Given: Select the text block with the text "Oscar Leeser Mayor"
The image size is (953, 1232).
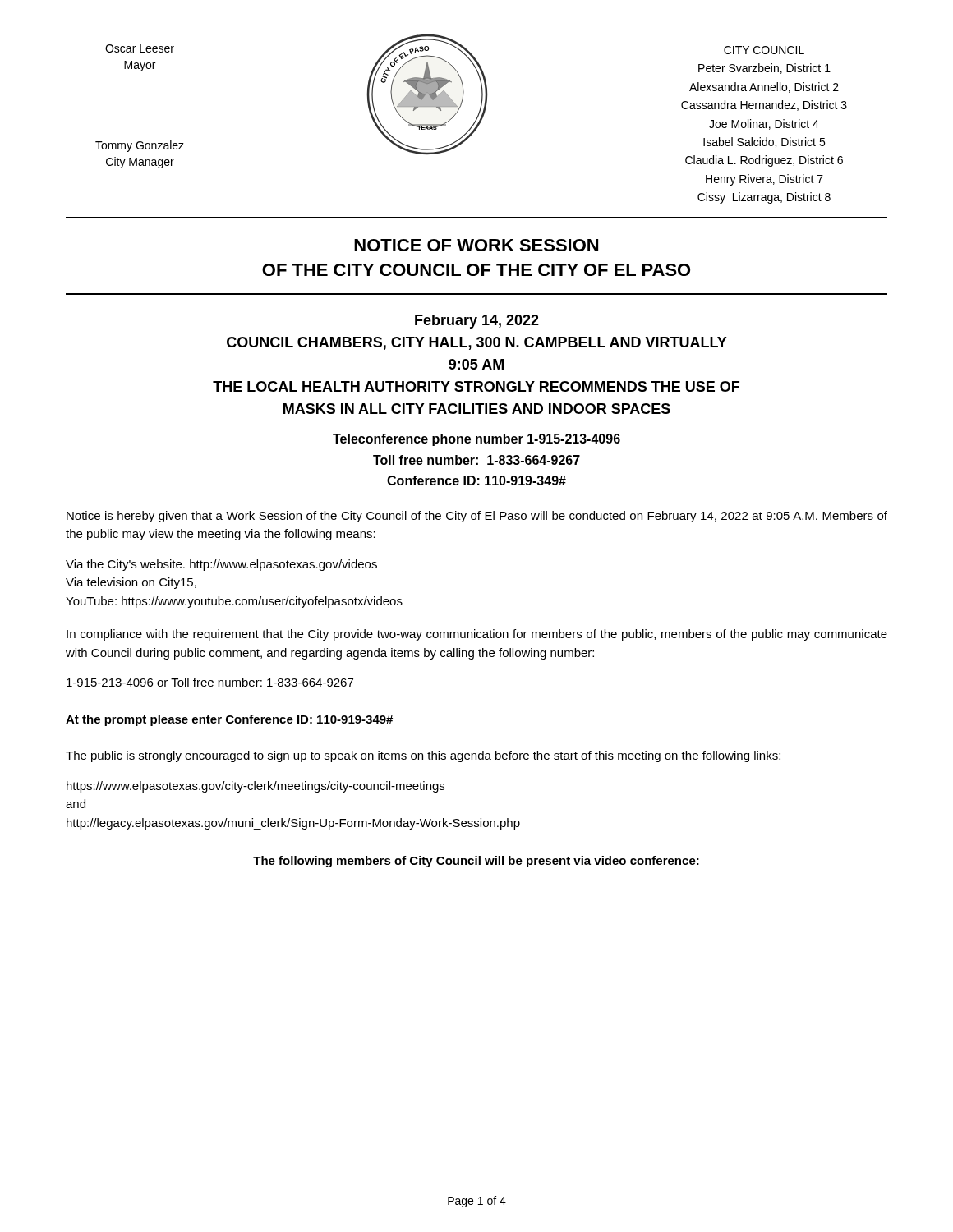Looking at the screenshot, I should click(x=140, y=48).
